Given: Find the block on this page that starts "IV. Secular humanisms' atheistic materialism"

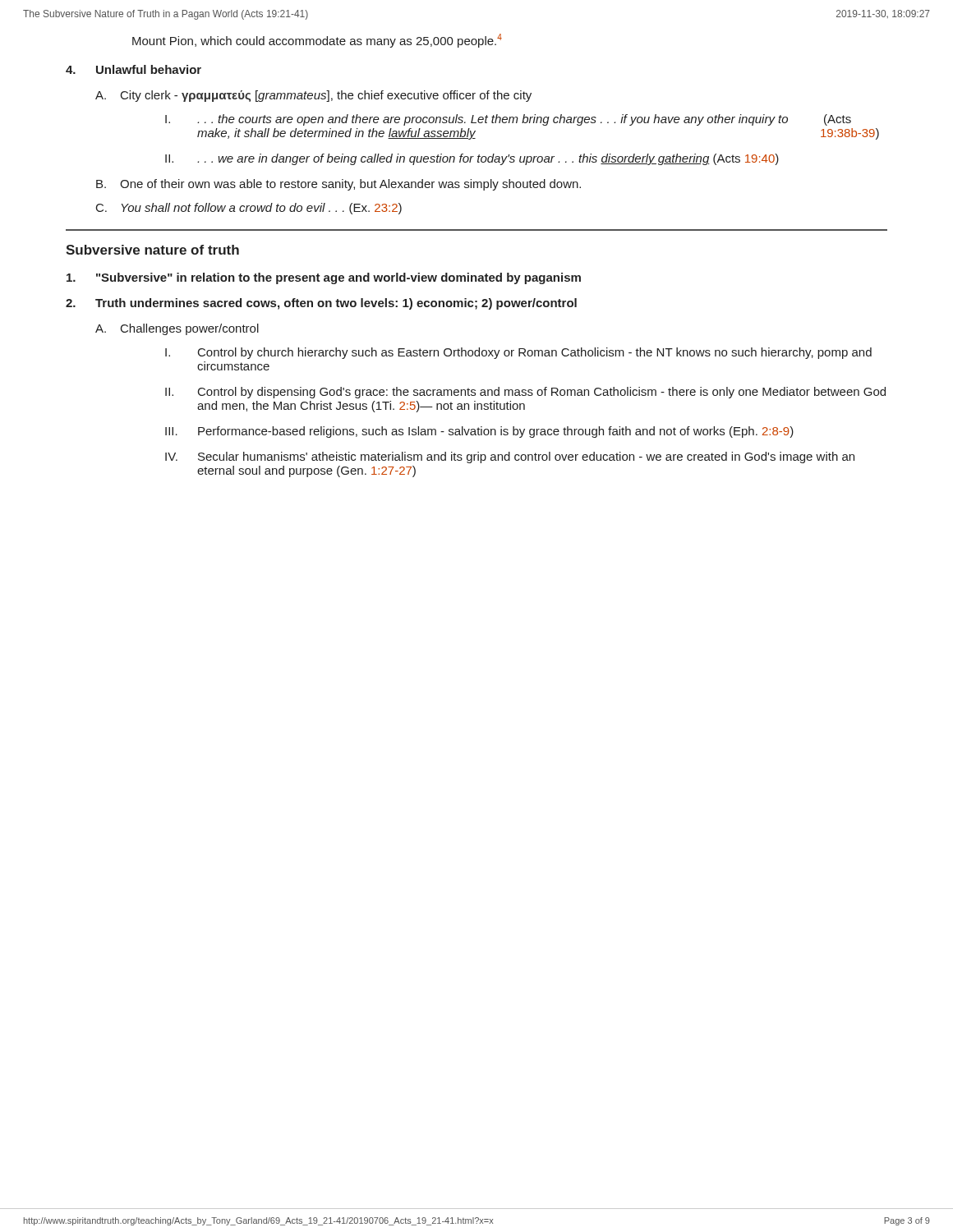Looking at the screenshot, I should tap(526, 463).
